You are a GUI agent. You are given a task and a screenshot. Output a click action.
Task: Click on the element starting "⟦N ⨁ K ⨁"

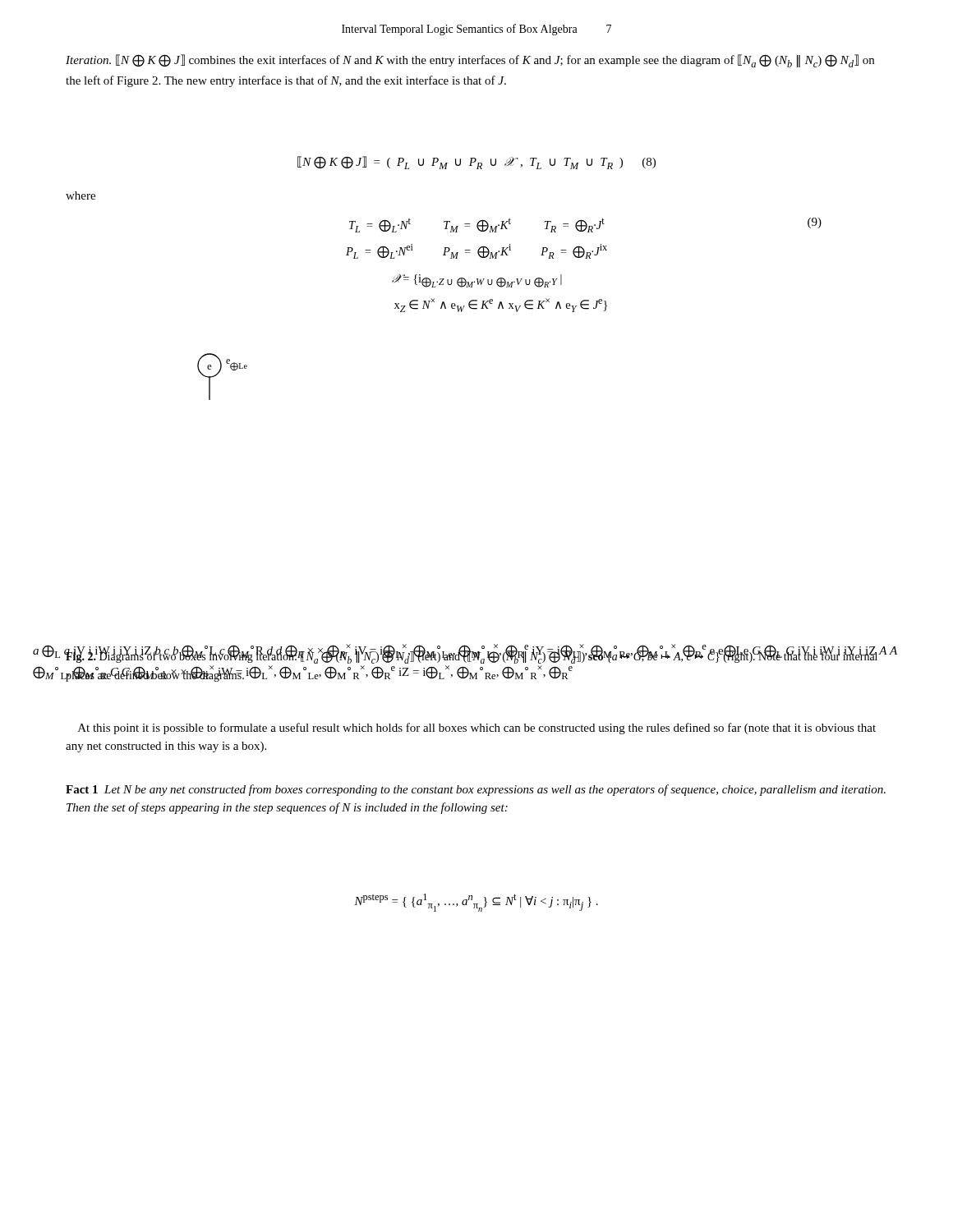click(x=476, y=163)
